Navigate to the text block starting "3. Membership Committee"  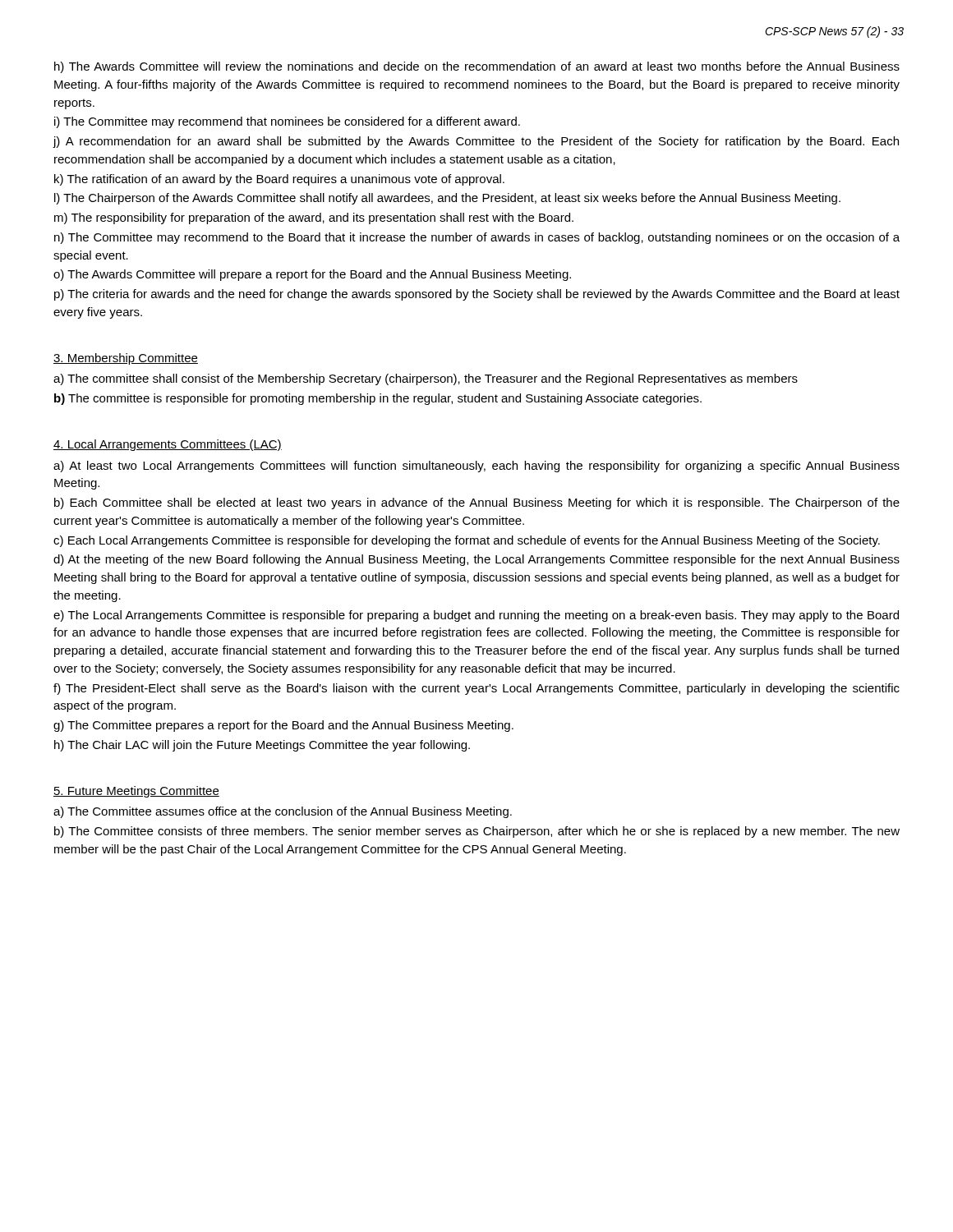pos(126,357)
